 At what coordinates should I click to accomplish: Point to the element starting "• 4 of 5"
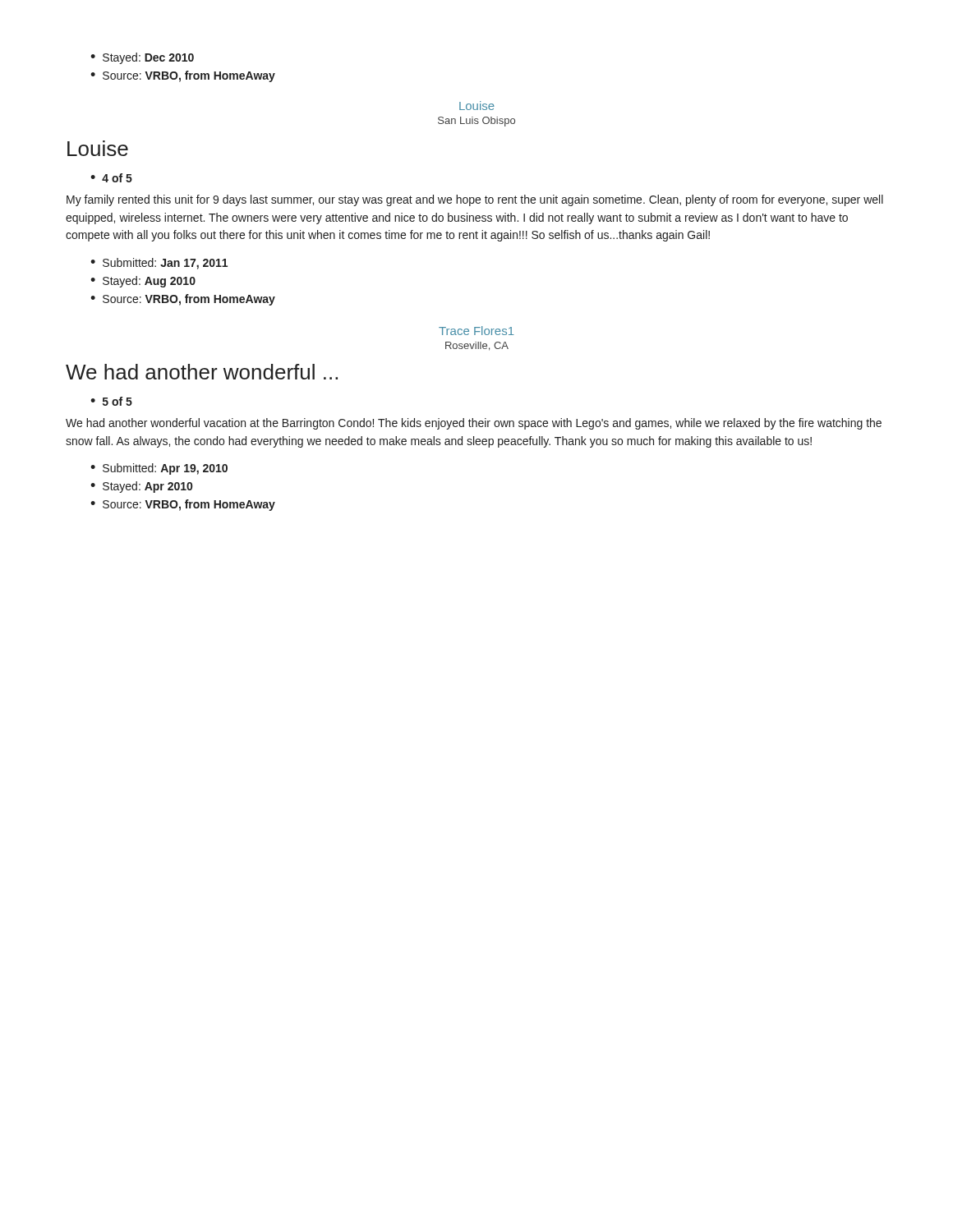pos(111,177)
